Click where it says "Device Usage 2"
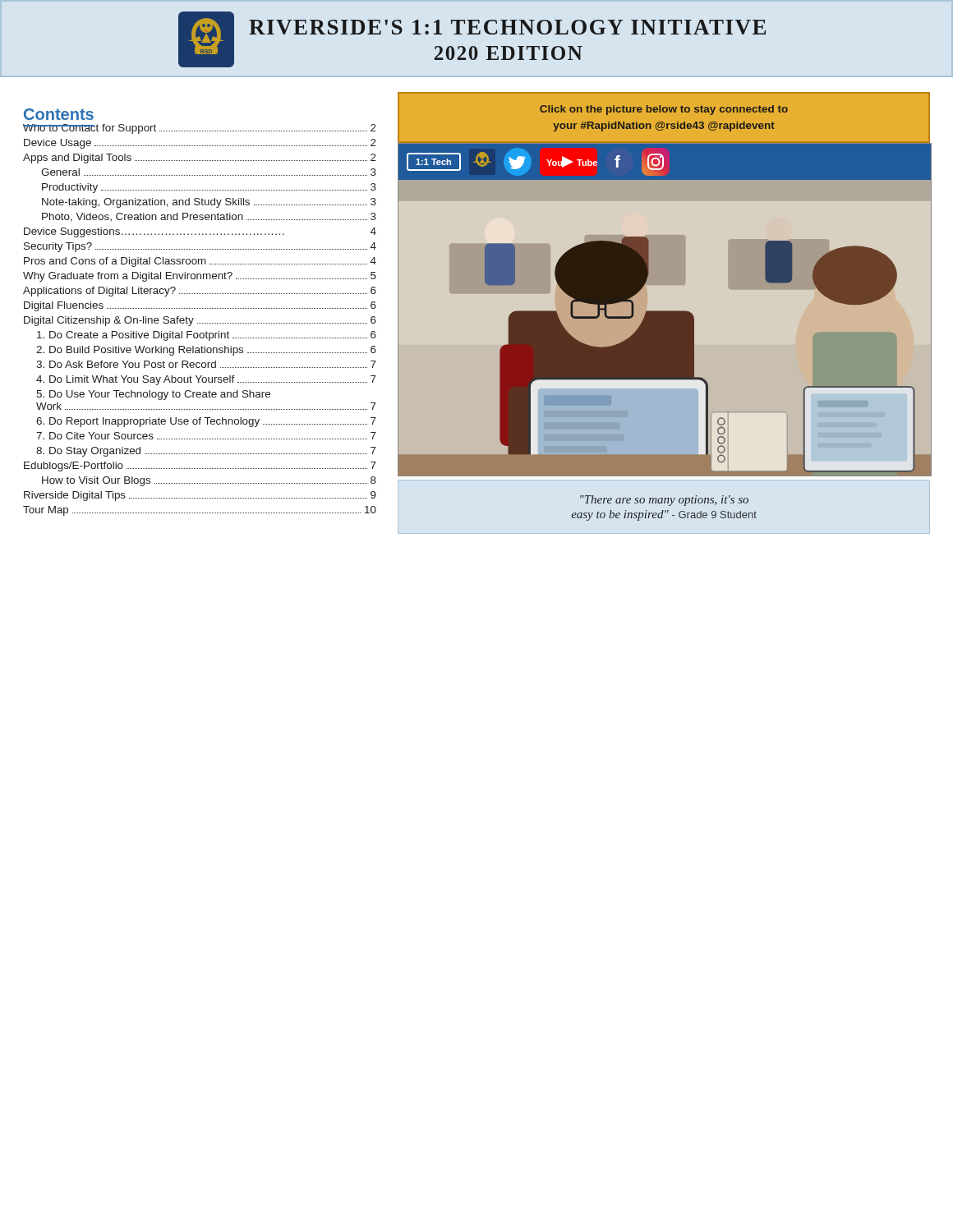 click(200, 143)
